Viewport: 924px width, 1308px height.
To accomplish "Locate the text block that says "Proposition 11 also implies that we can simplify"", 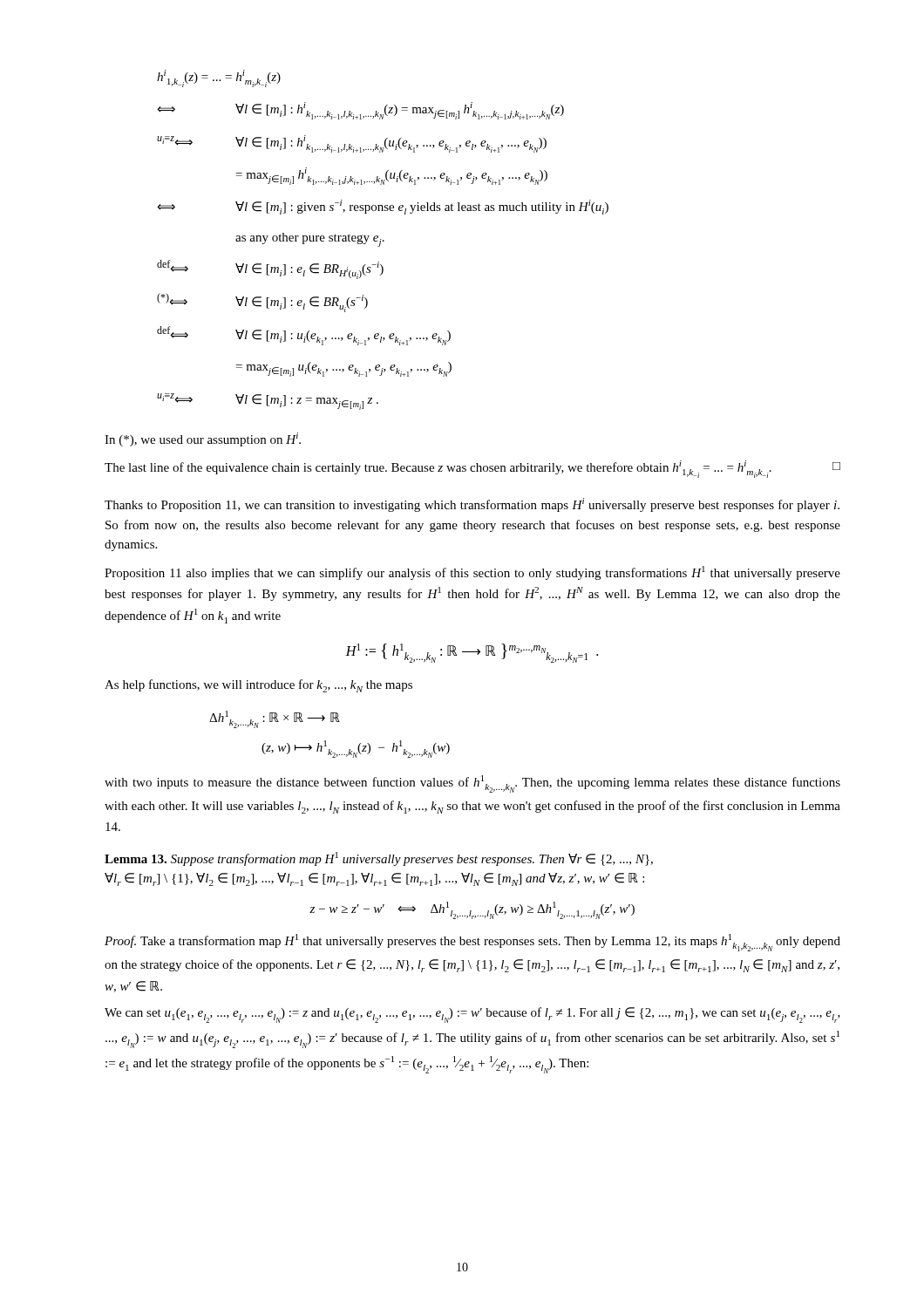I will coord(472,594).
